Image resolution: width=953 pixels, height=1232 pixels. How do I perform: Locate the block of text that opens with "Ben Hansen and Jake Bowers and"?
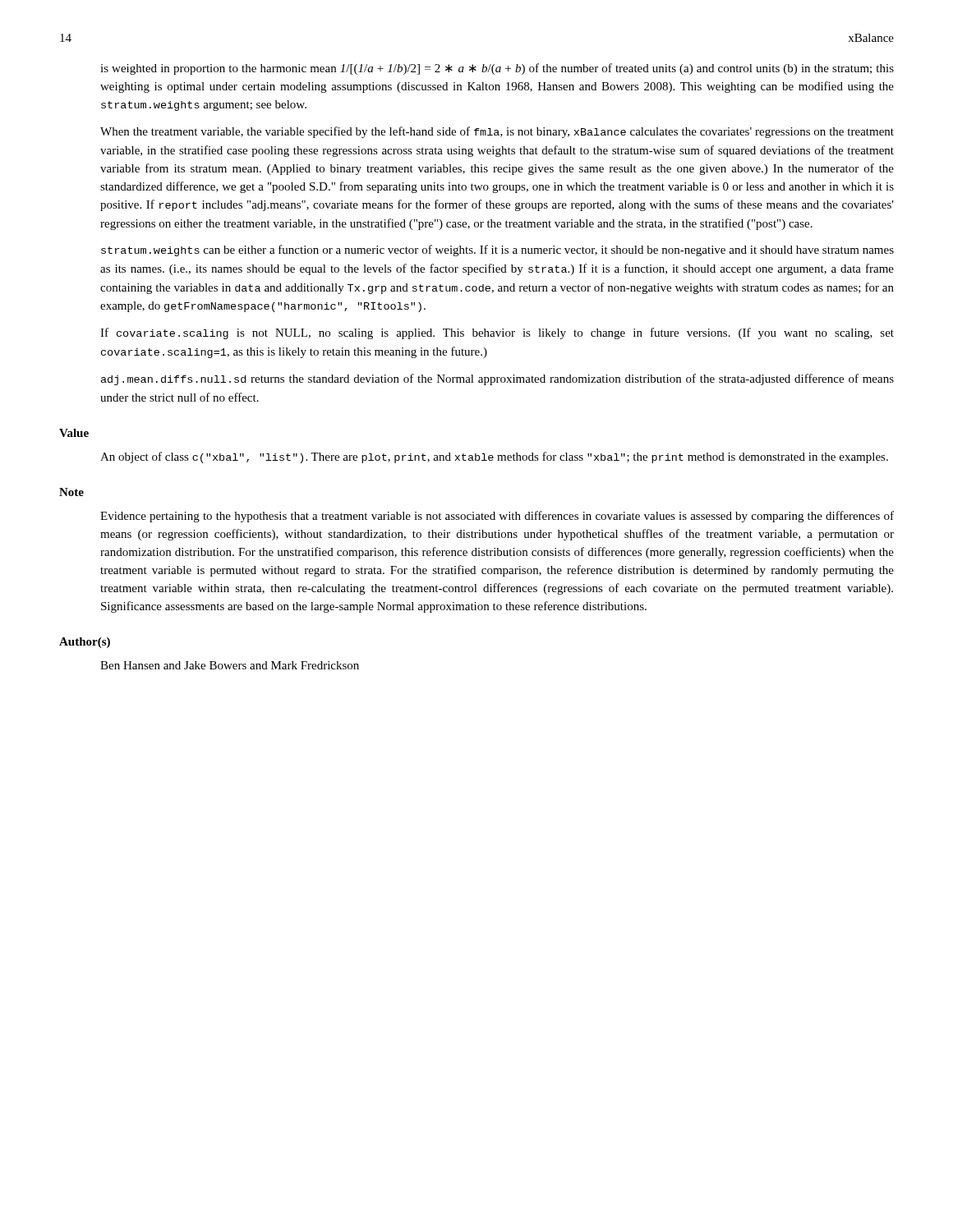[x=230, y=665]
